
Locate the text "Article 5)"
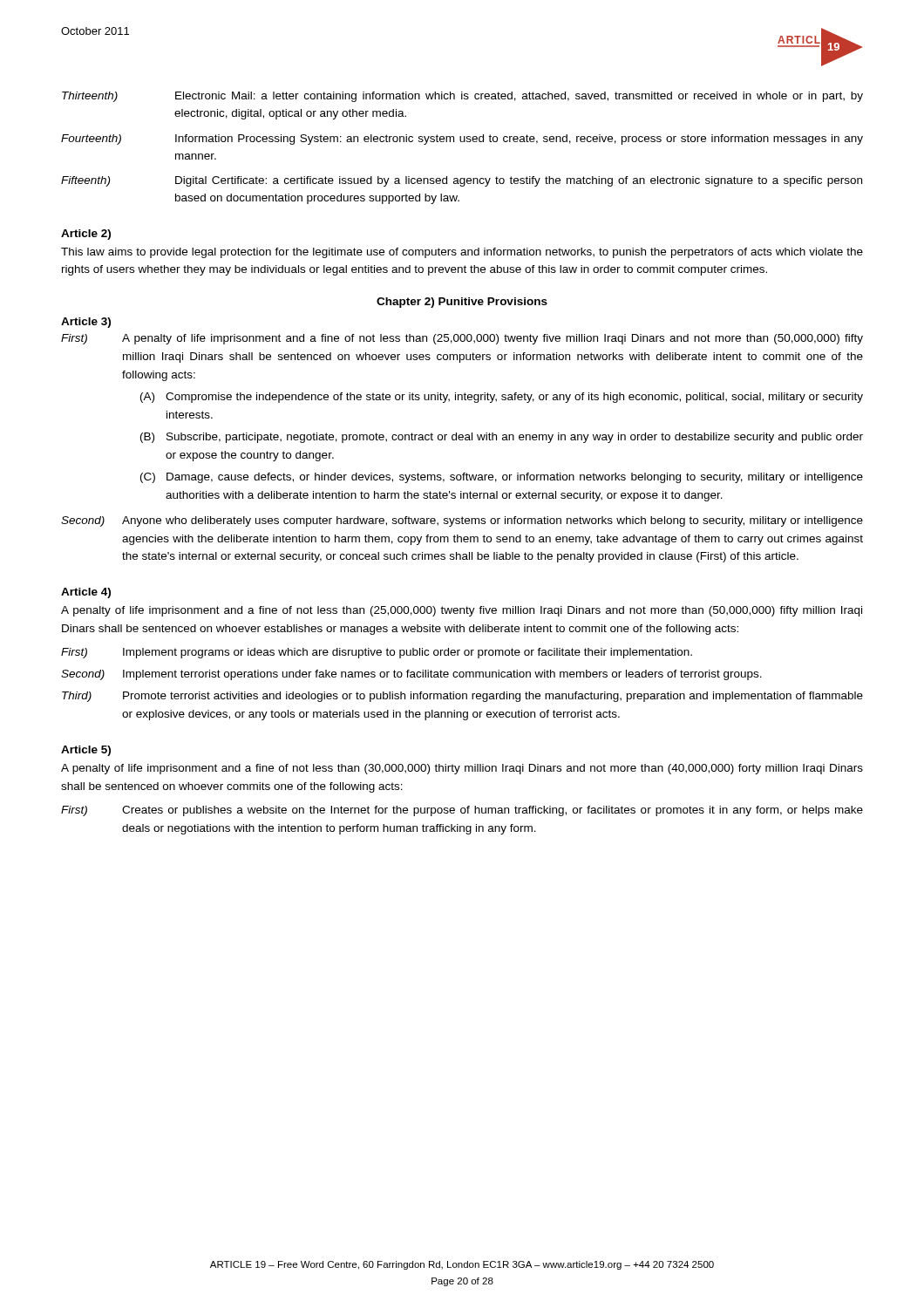86,749
